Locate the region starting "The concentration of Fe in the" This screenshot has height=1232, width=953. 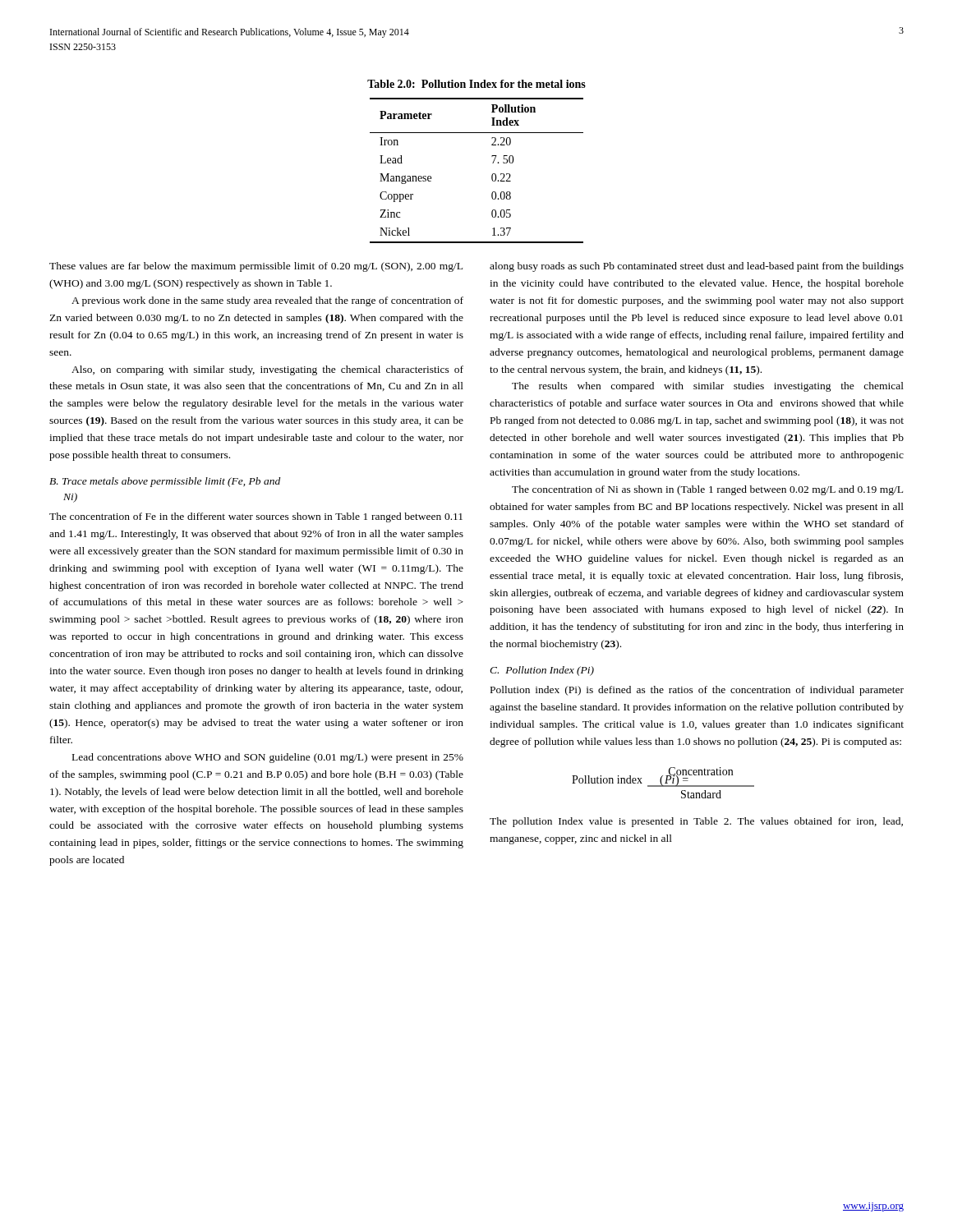(x=256, y=689)
